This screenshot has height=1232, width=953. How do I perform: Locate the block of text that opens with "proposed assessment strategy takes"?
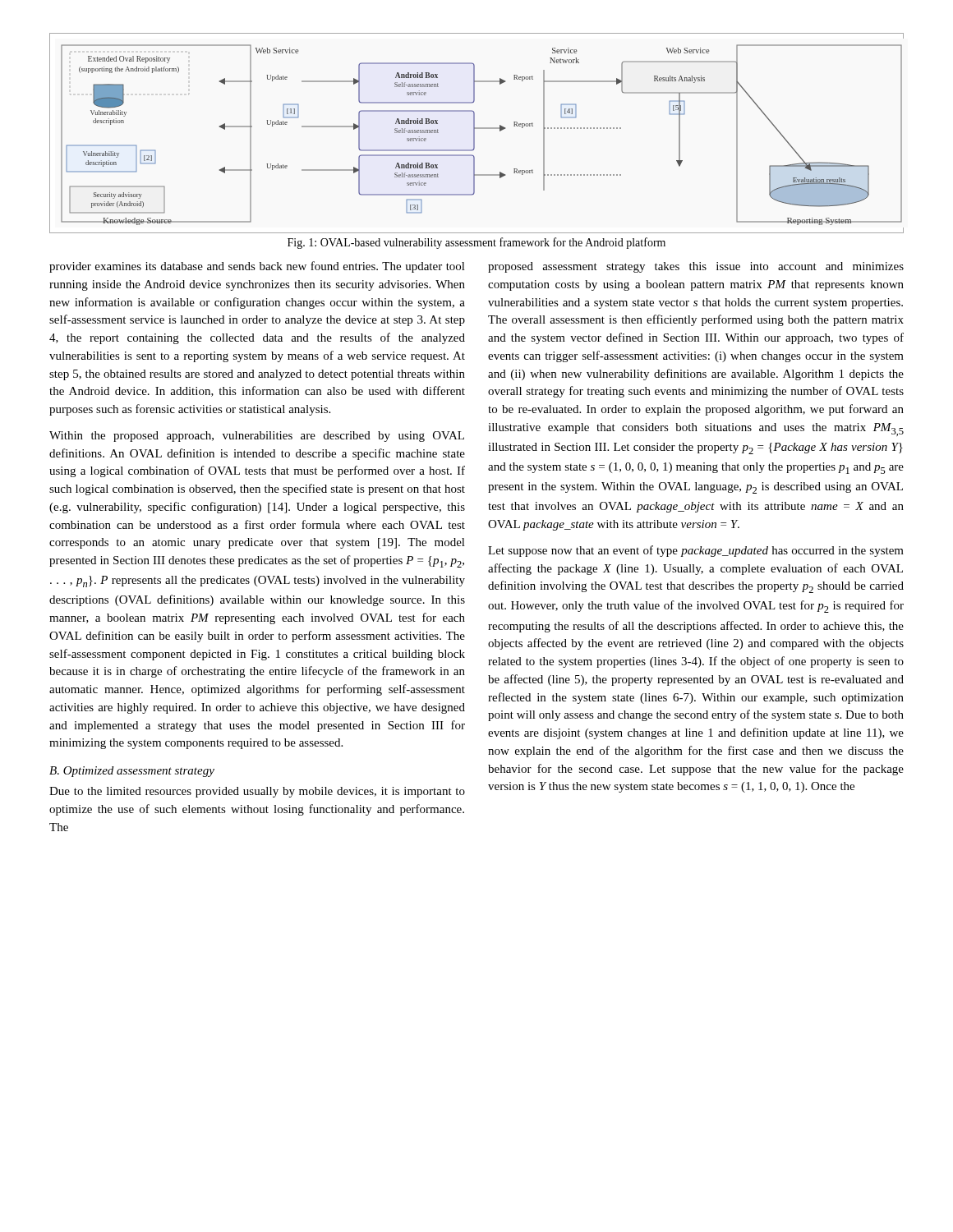(696, 527)
